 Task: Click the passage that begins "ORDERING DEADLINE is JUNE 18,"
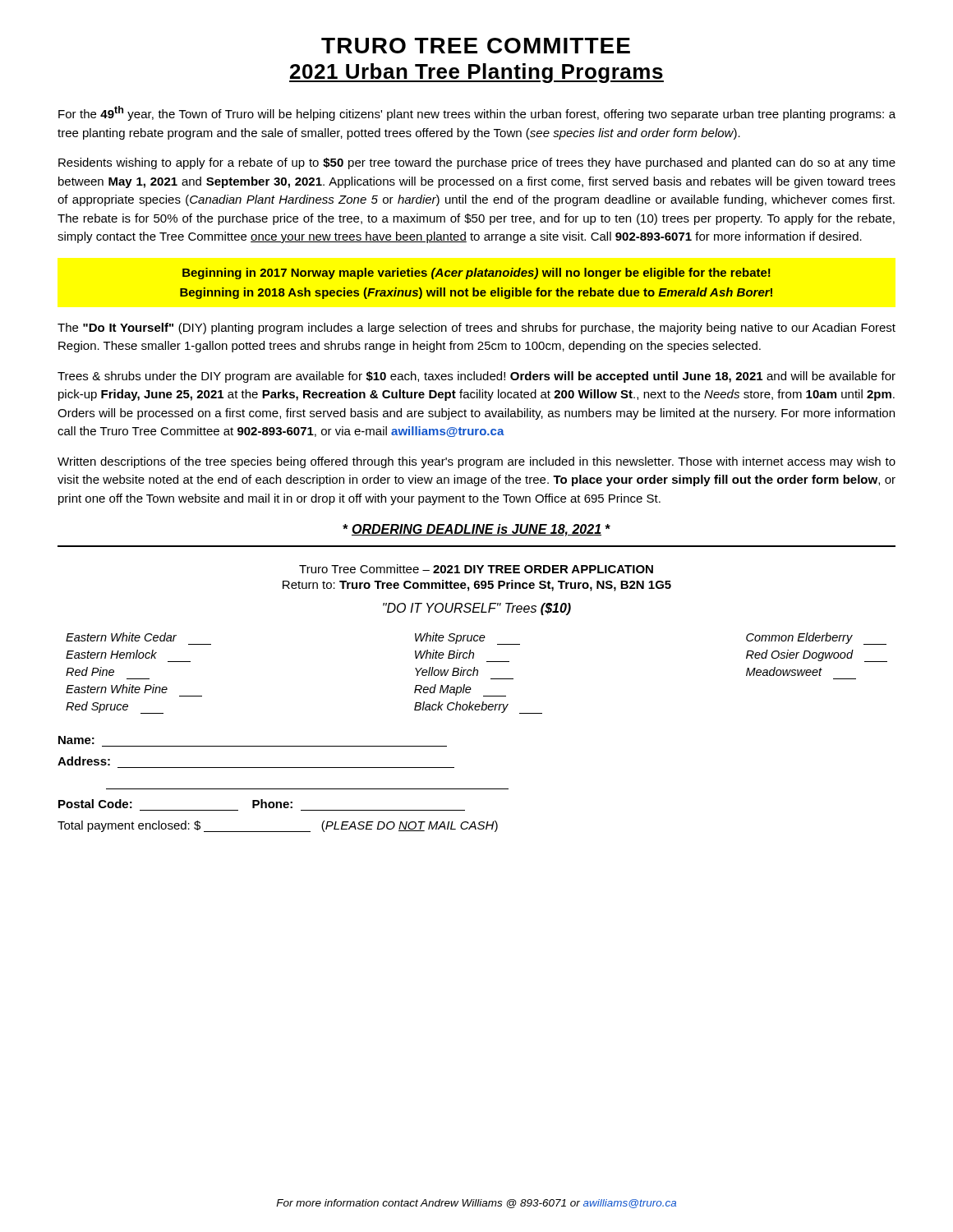(476, 529)
